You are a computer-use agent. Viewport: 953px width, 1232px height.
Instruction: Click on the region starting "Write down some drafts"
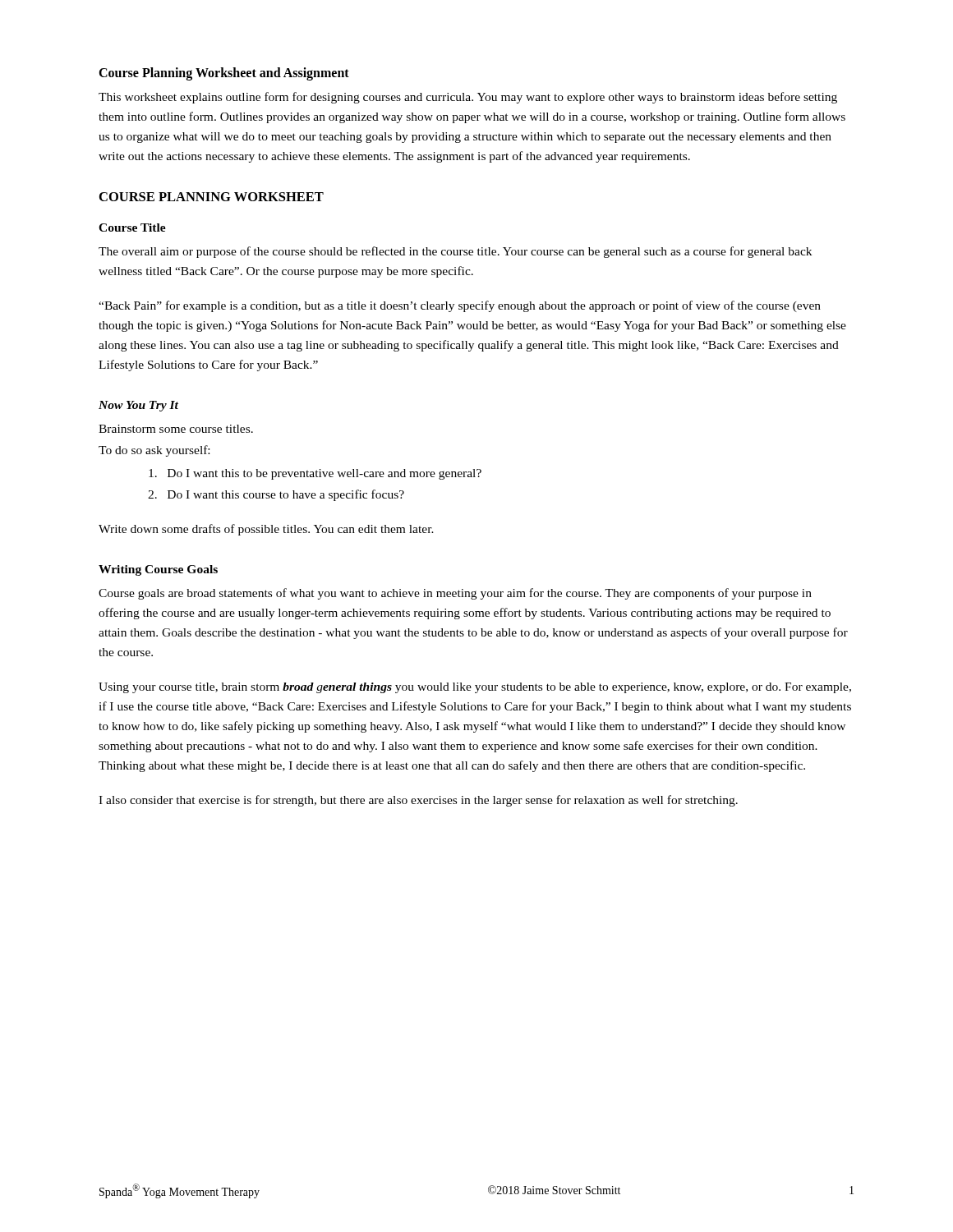(x=266, y=529)
